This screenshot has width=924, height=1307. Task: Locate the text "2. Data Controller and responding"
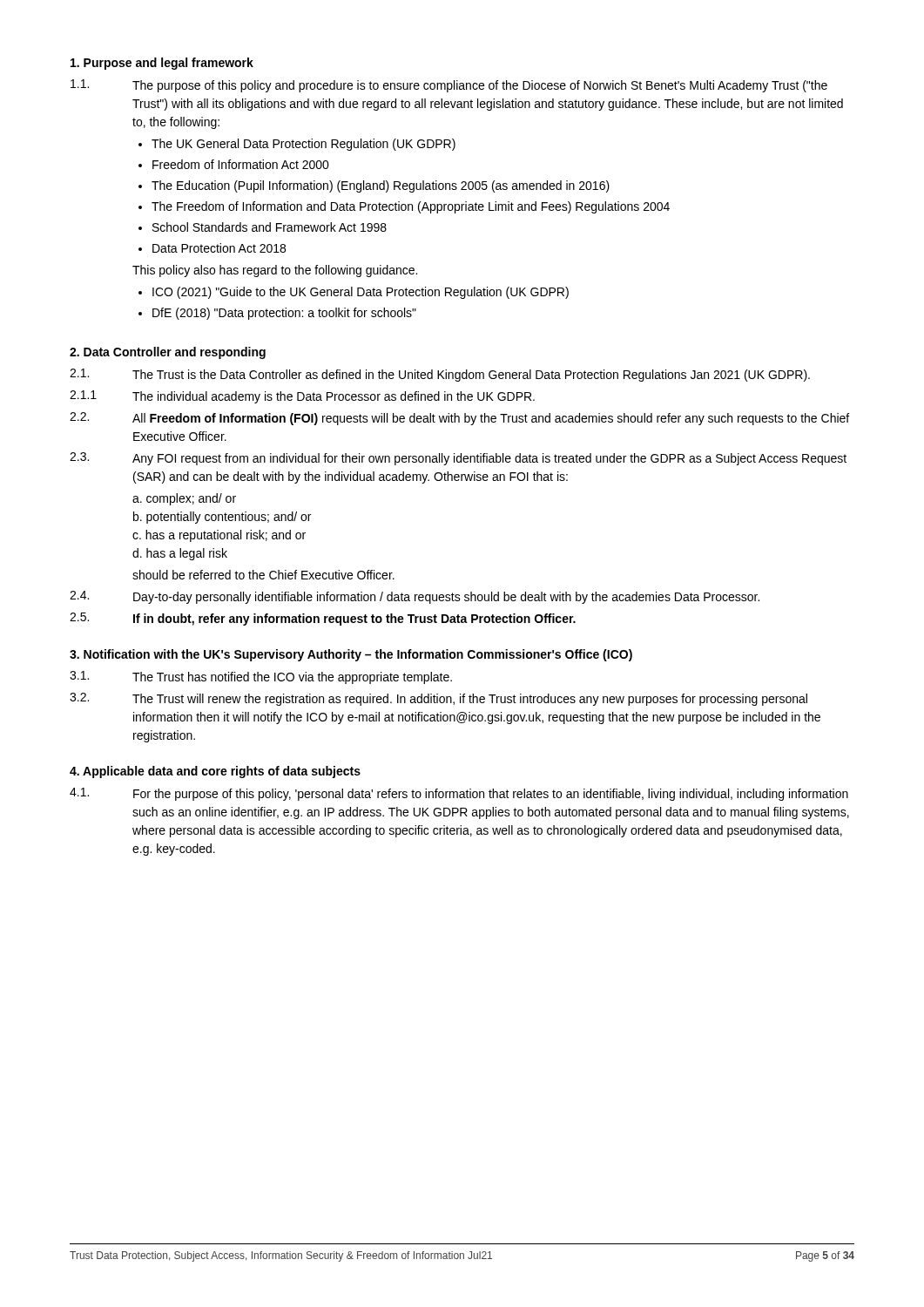[168, 352]
